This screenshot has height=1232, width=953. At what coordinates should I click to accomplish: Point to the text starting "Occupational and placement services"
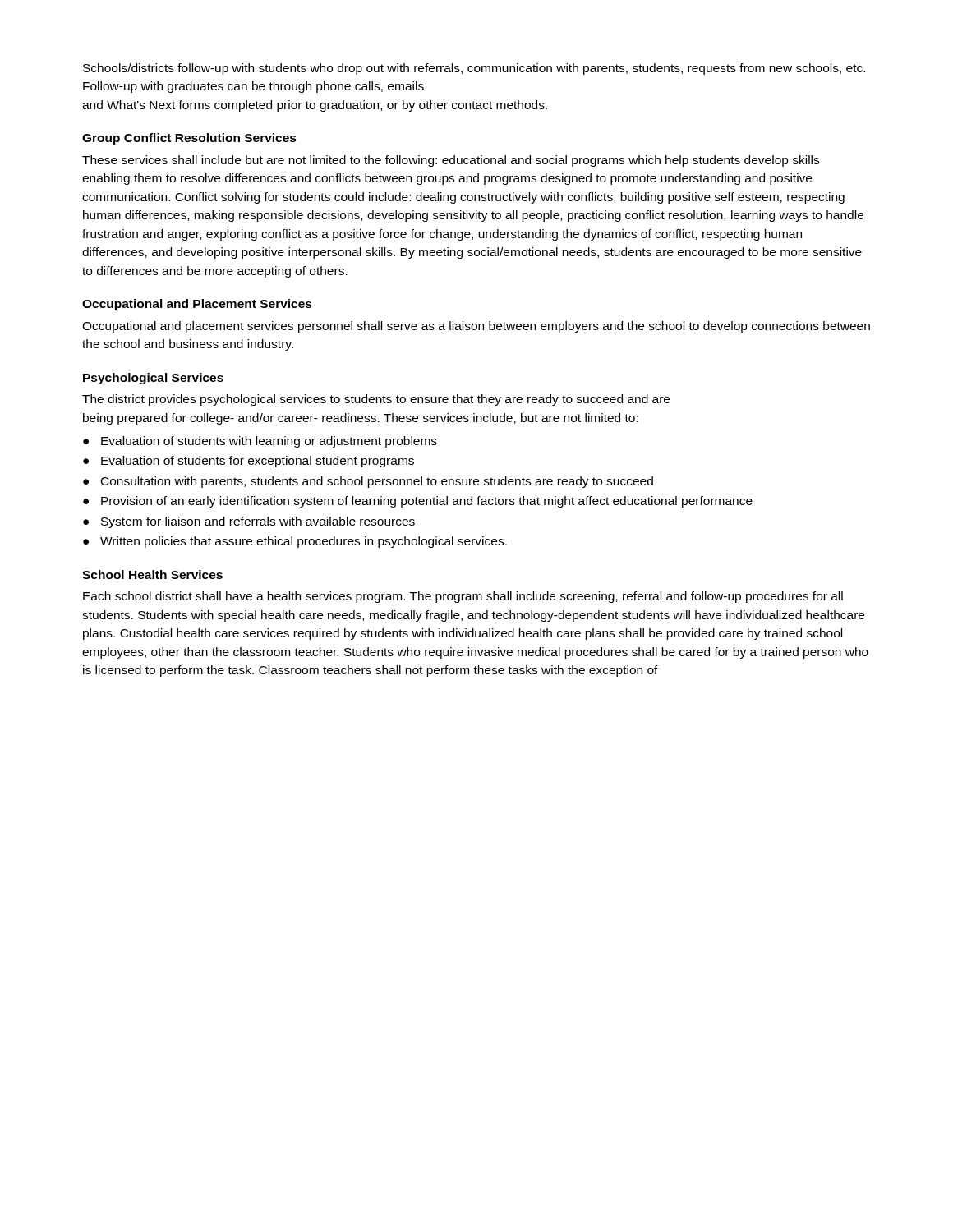pyautogui.click(x=476, y=335)
